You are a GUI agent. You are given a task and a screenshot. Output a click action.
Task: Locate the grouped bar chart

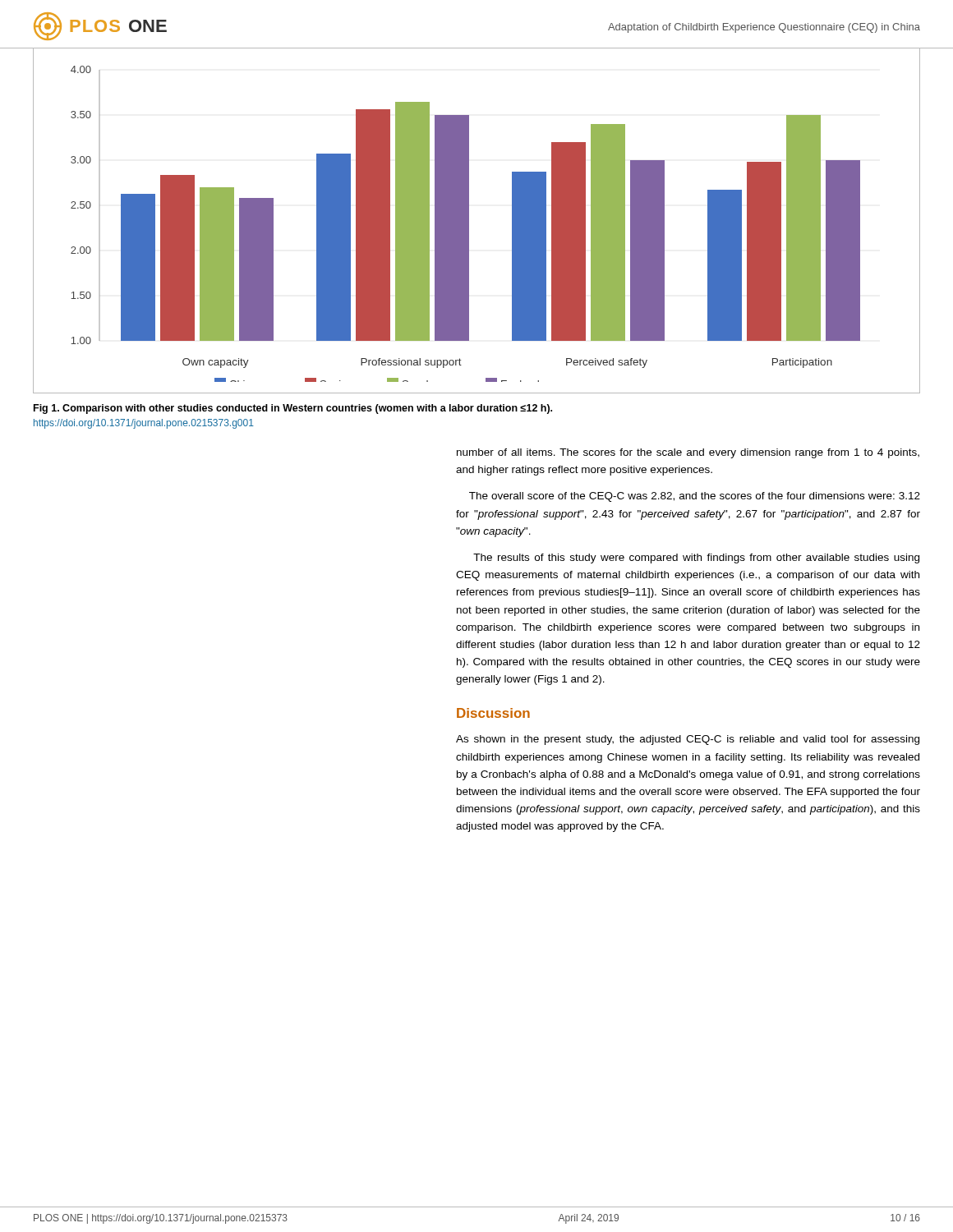pos(476,221)
